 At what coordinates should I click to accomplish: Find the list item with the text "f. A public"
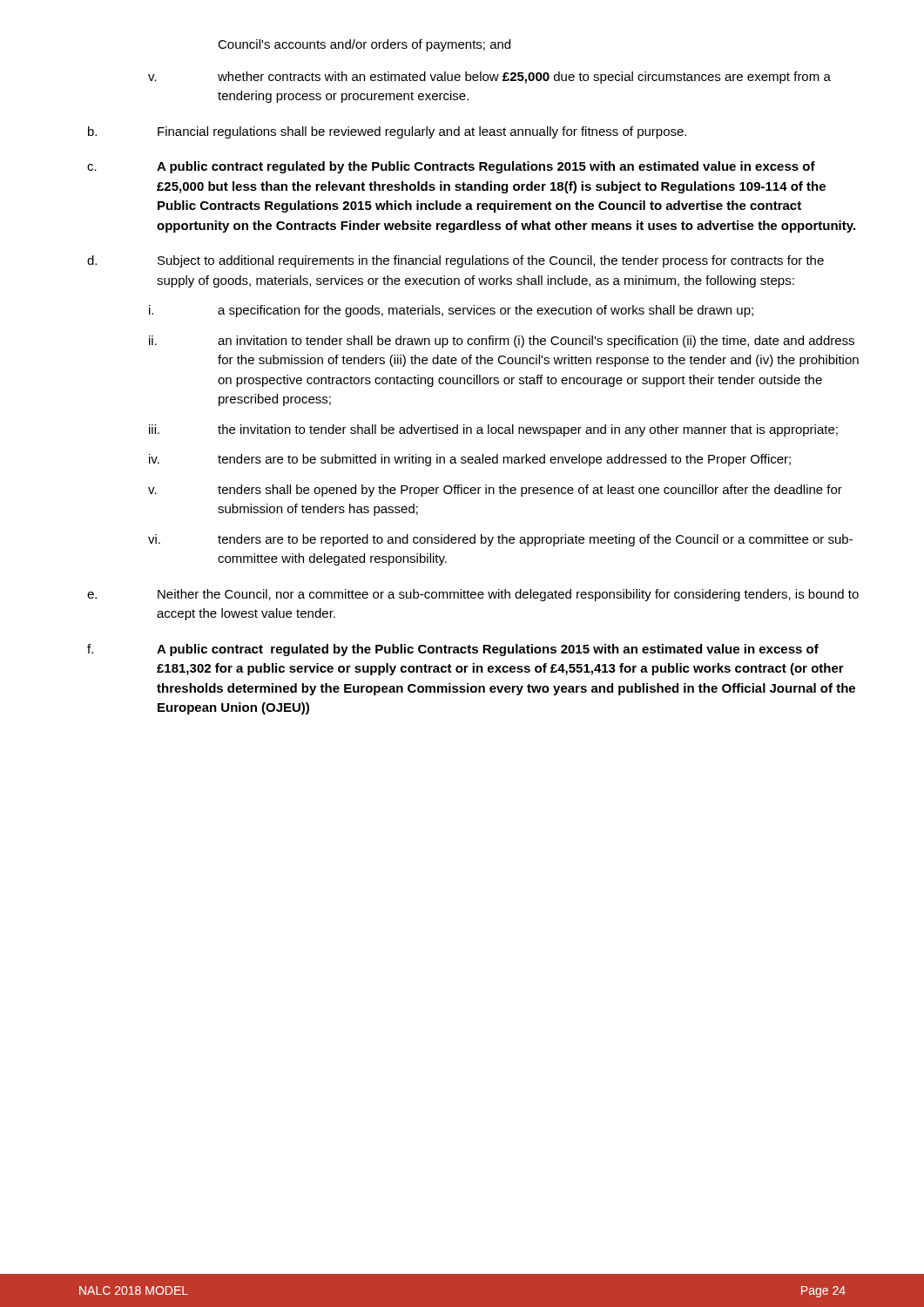click(471, 678)
